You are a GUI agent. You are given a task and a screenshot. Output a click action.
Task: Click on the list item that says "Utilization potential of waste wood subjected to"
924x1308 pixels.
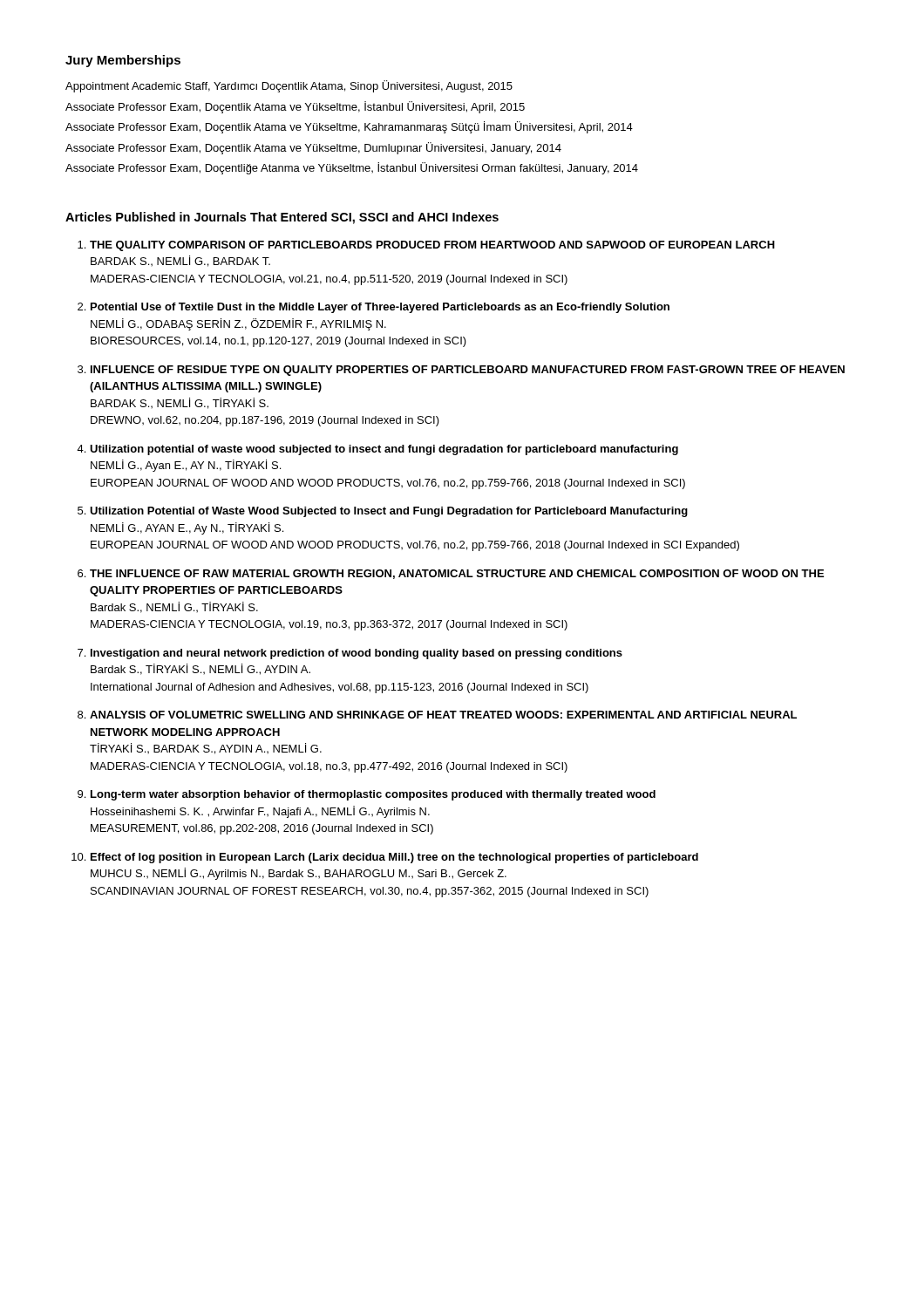click(384, 450)
